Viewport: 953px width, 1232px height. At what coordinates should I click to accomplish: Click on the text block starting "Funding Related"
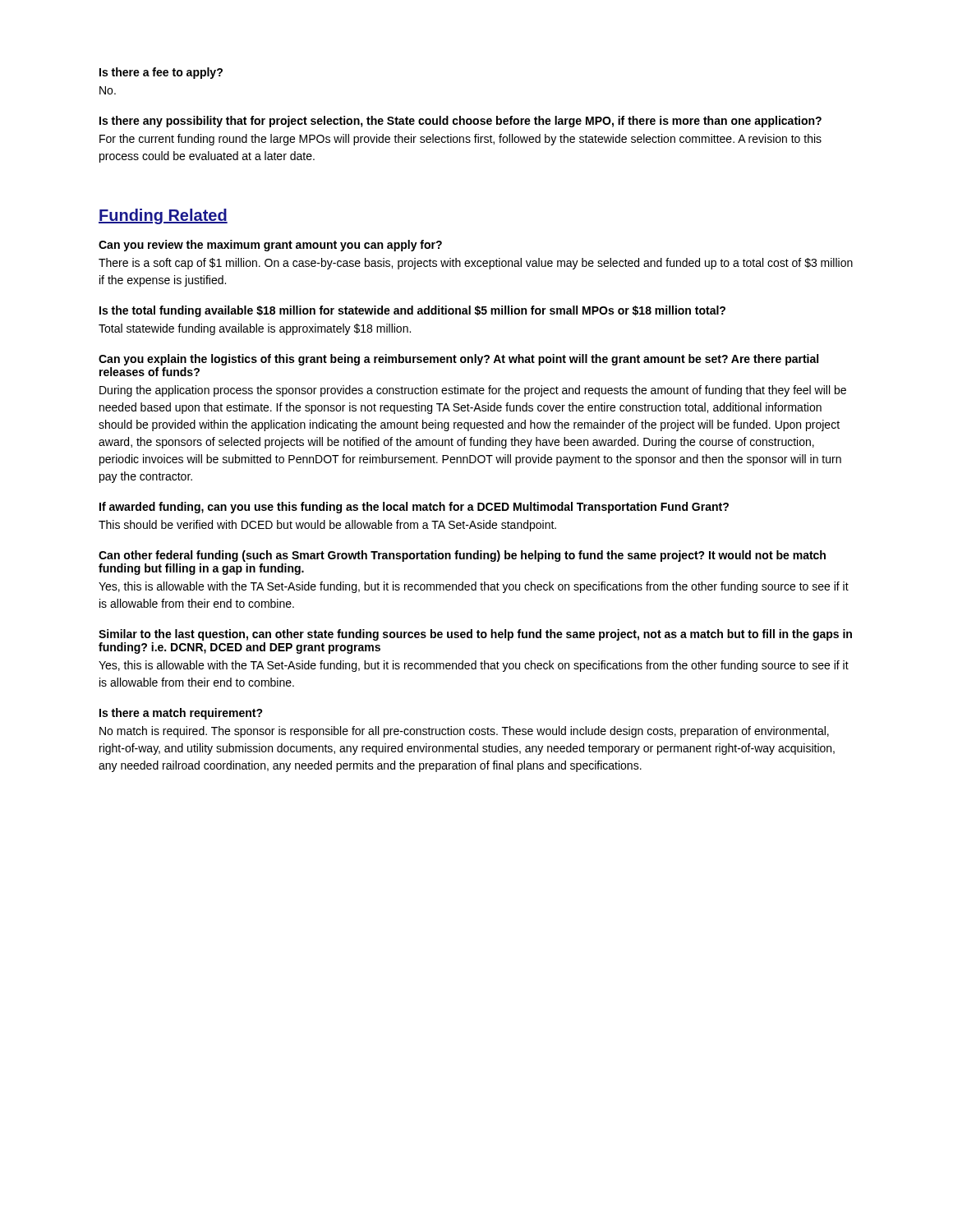(x=163, y=216)
